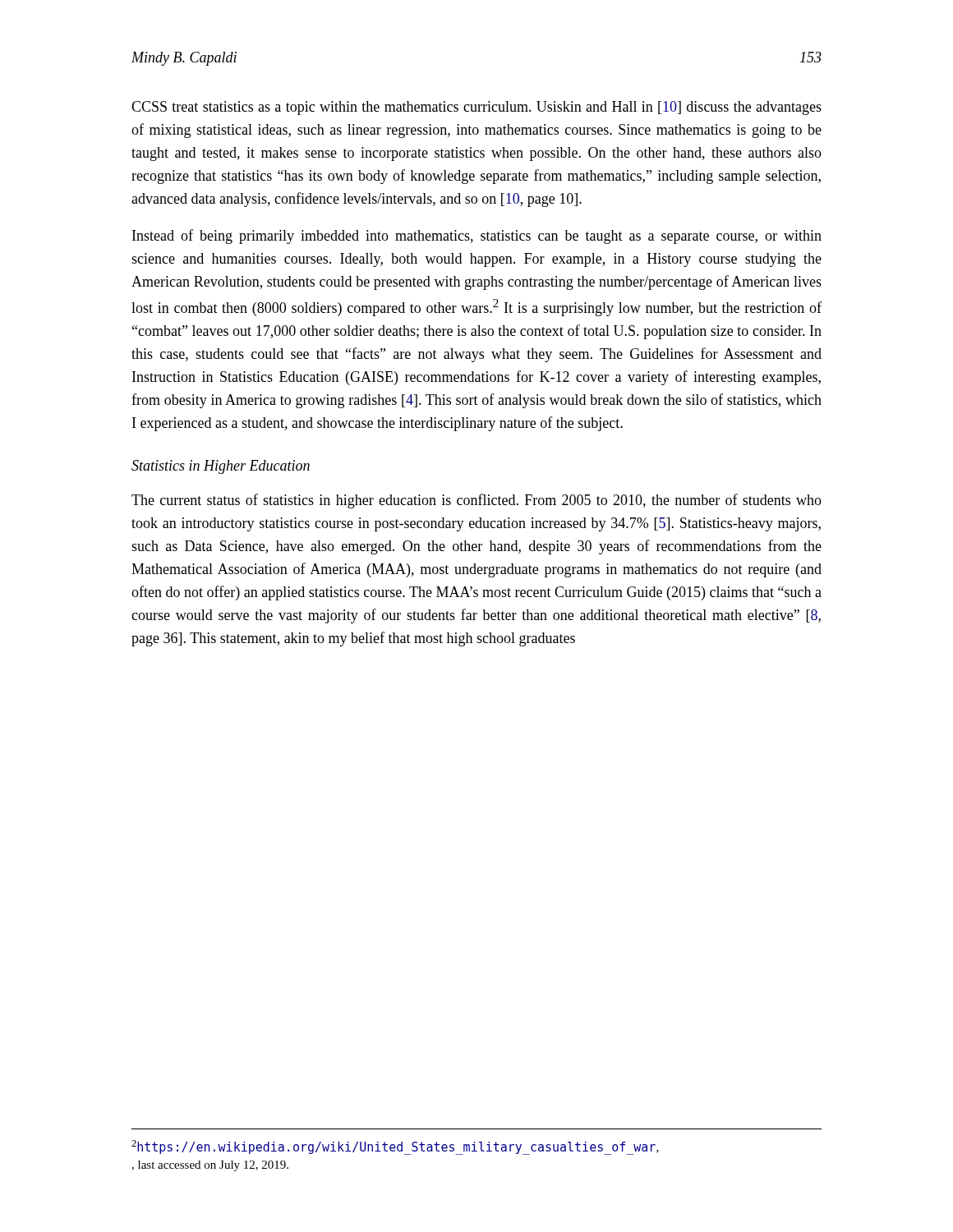Viewport: 953px width, 1232px height.
Task: Find the region starting "The current status of statistics"
Action: click(476, 570)
